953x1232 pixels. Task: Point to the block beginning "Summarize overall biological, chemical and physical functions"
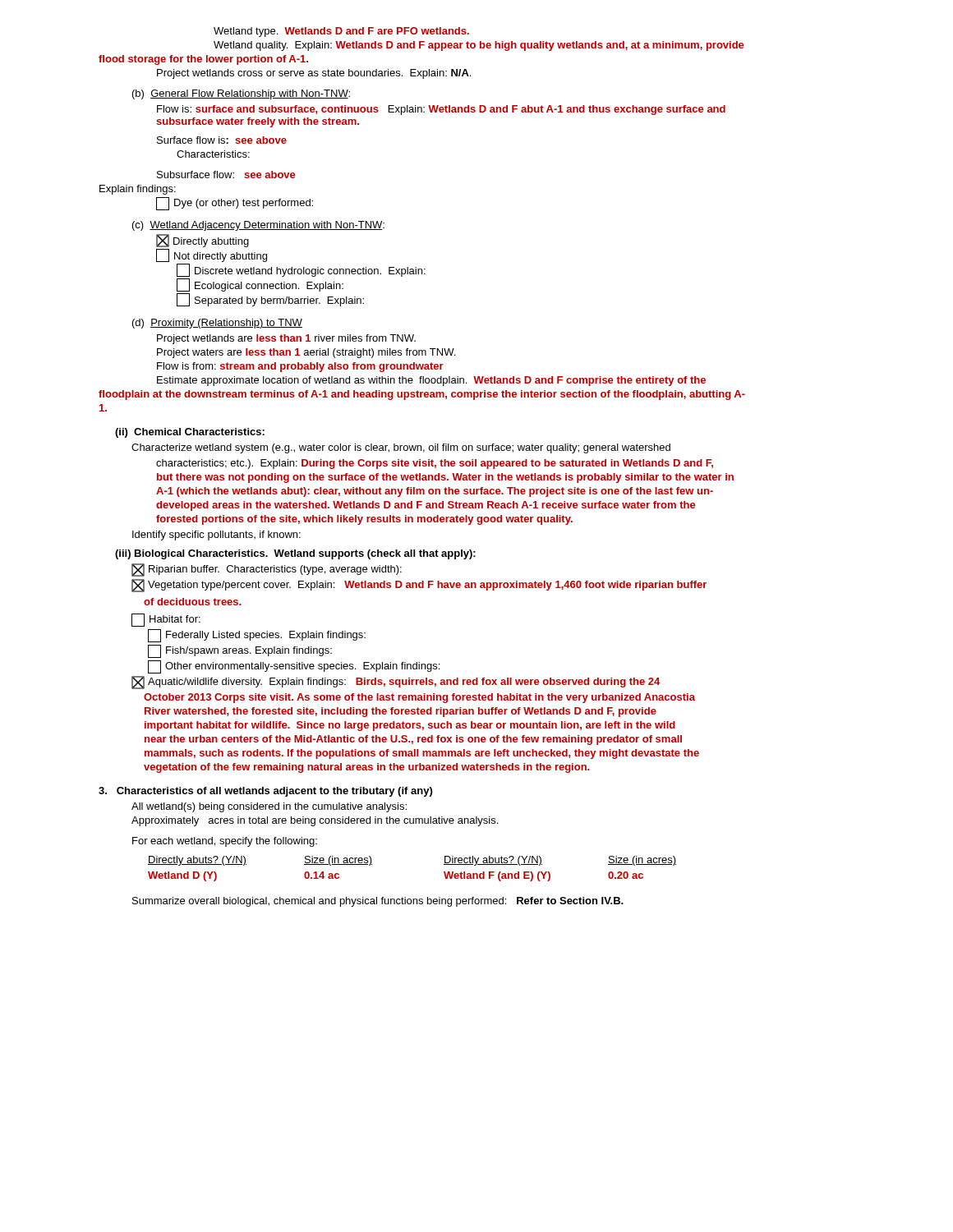(378, 901)
